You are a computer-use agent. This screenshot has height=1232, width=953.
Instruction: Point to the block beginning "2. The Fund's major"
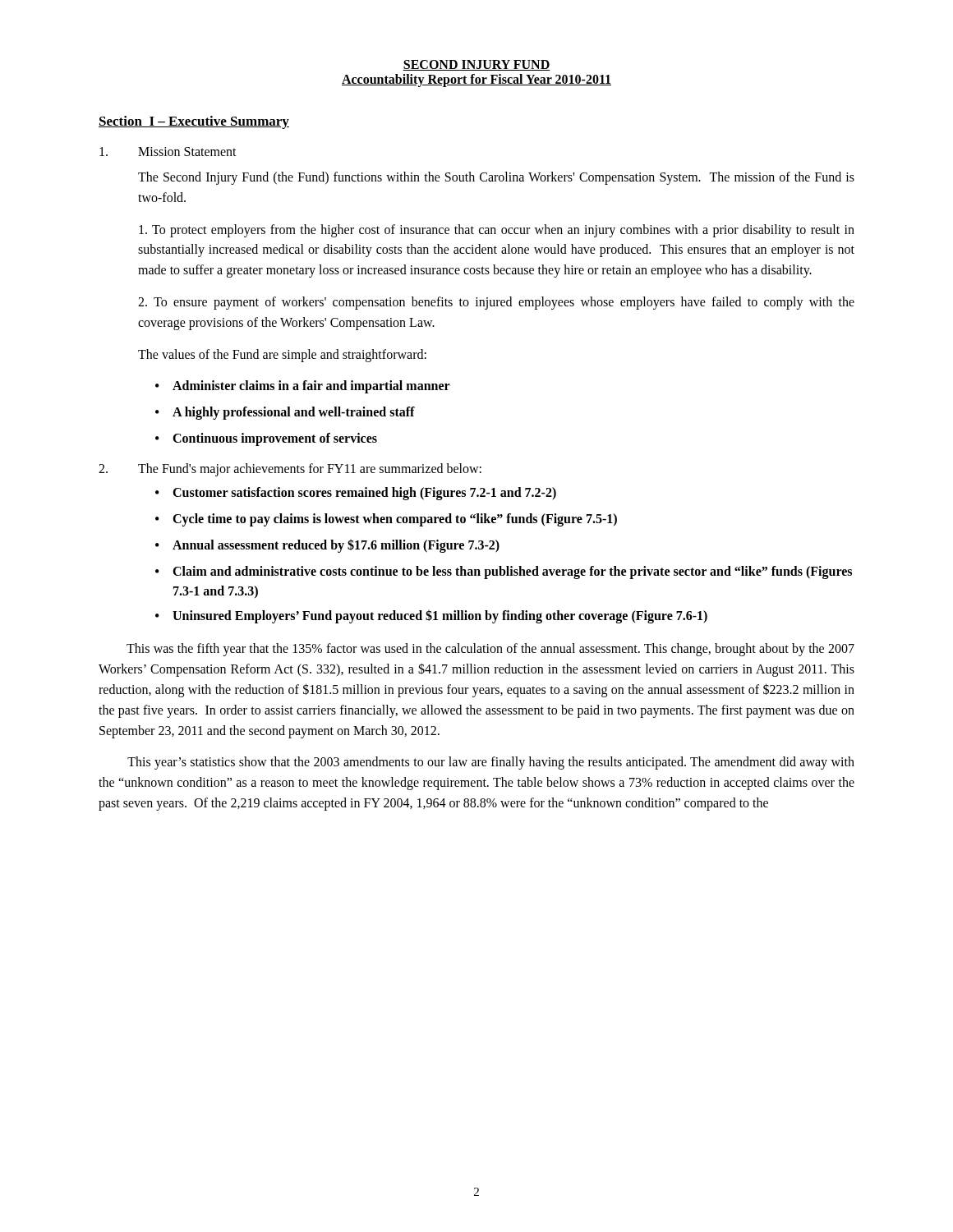pyautogui.click(x=476, y=469)
